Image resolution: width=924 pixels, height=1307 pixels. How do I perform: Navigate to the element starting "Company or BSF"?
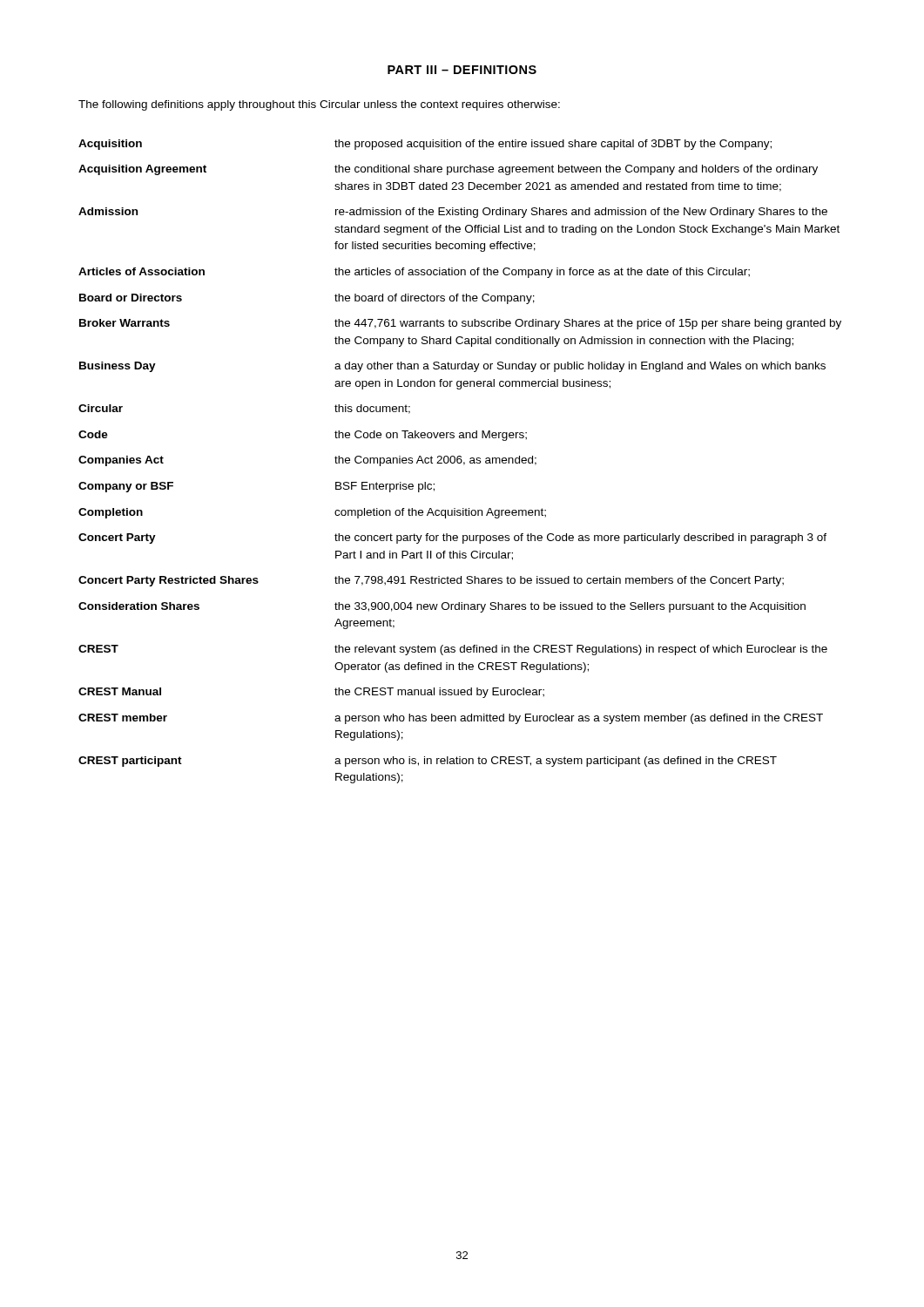[128, 487]
